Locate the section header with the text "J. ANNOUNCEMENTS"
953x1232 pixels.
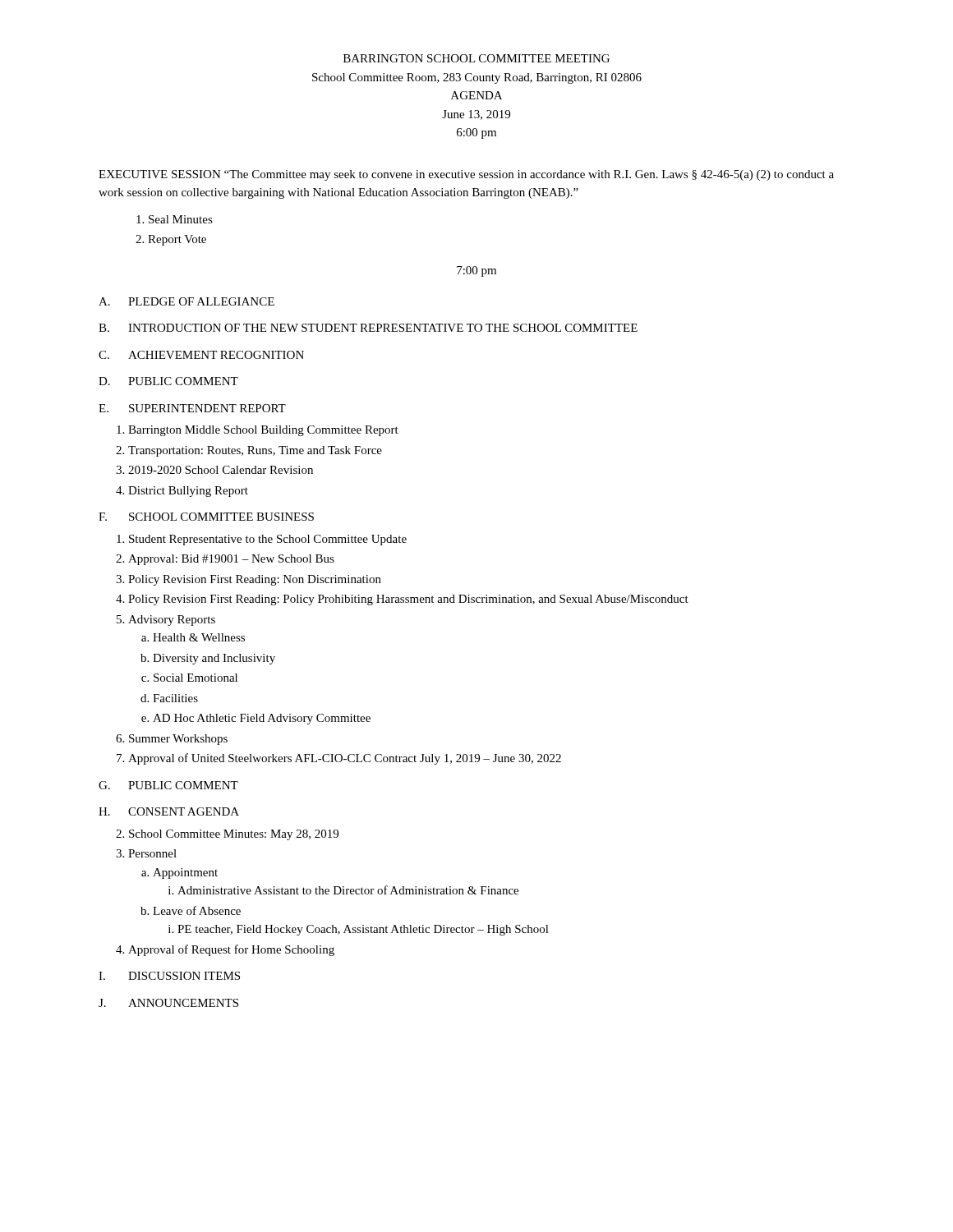(x=168, y=1003)
